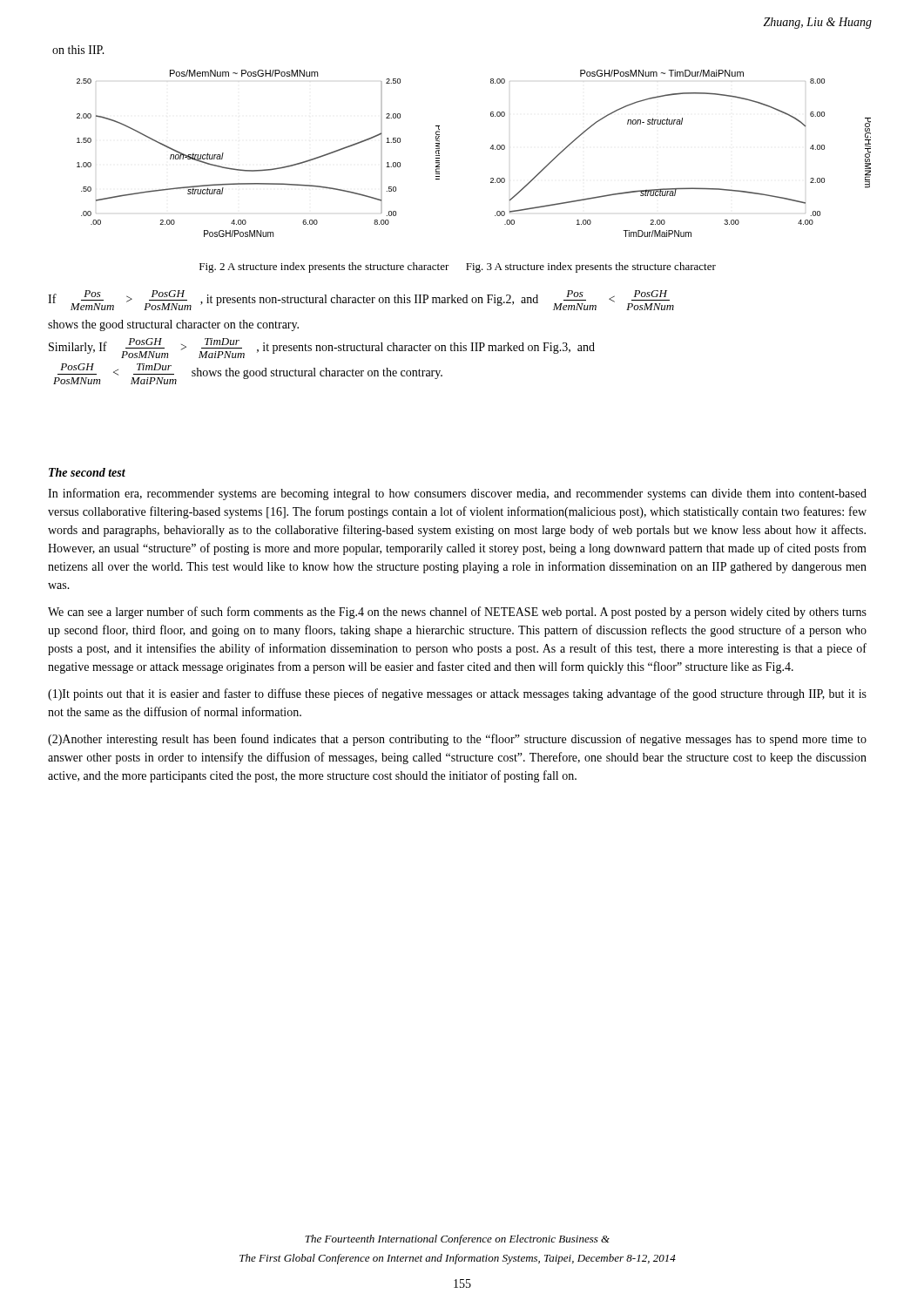This screenshot has width=924, height=1307.
Task: Find the block on this page that starts "(1)It points out that it is easier and"
Action: pyautogui.click(x=457, y=703)
